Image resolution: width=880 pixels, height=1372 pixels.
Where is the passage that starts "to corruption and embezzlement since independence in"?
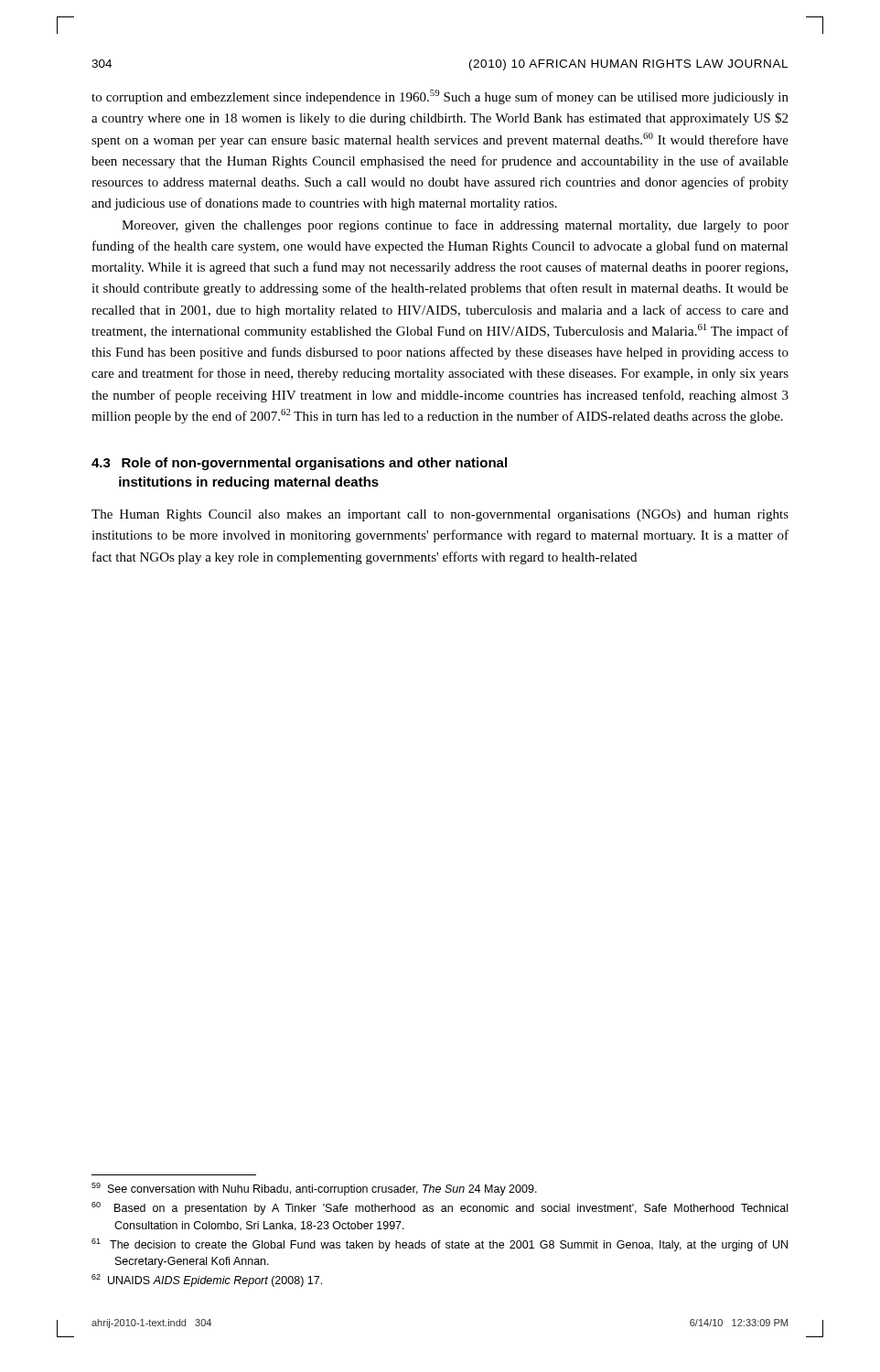coord(440,151)
